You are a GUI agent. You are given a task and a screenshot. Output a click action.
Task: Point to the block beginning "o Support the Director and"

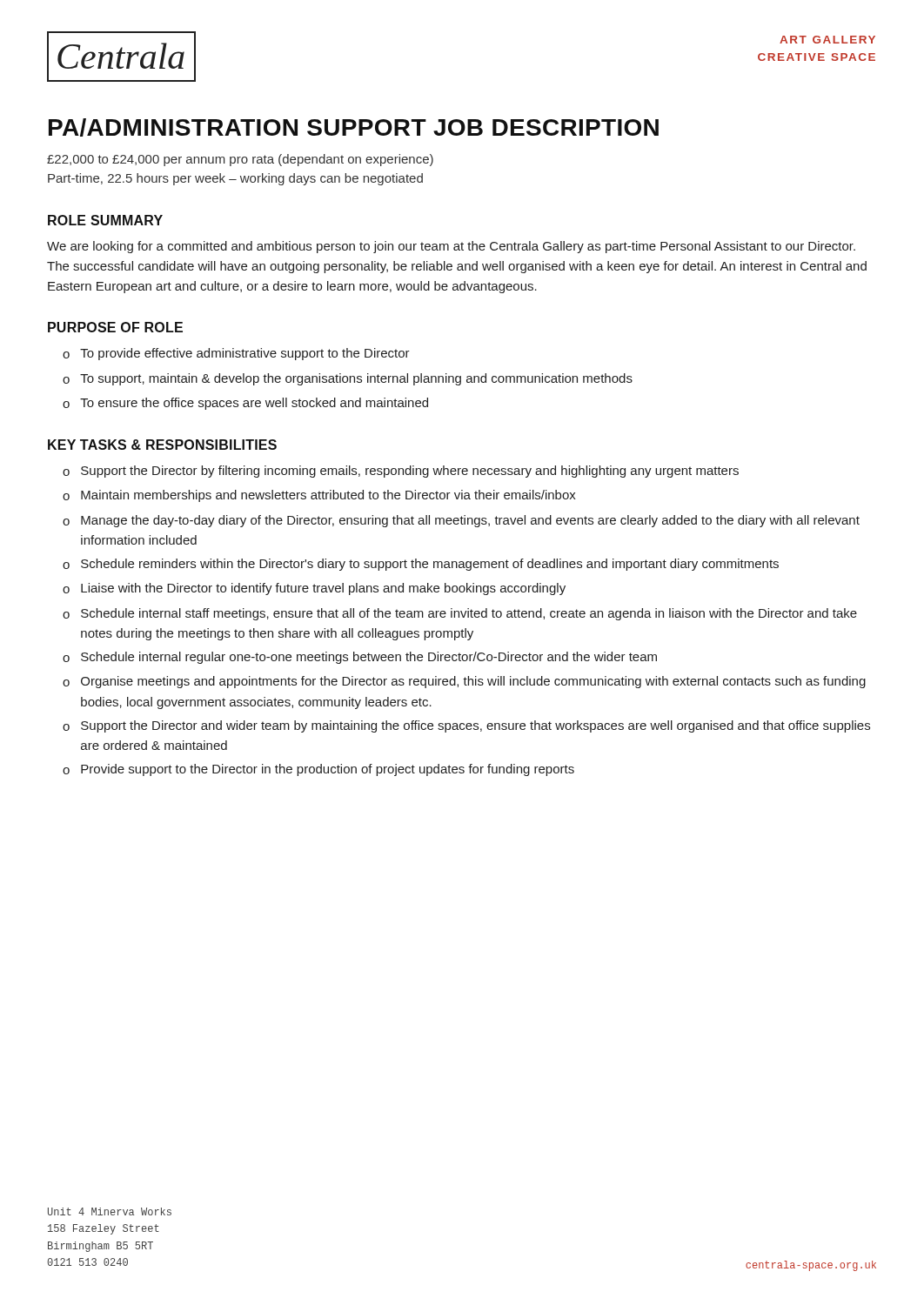[x=470, y=735]
